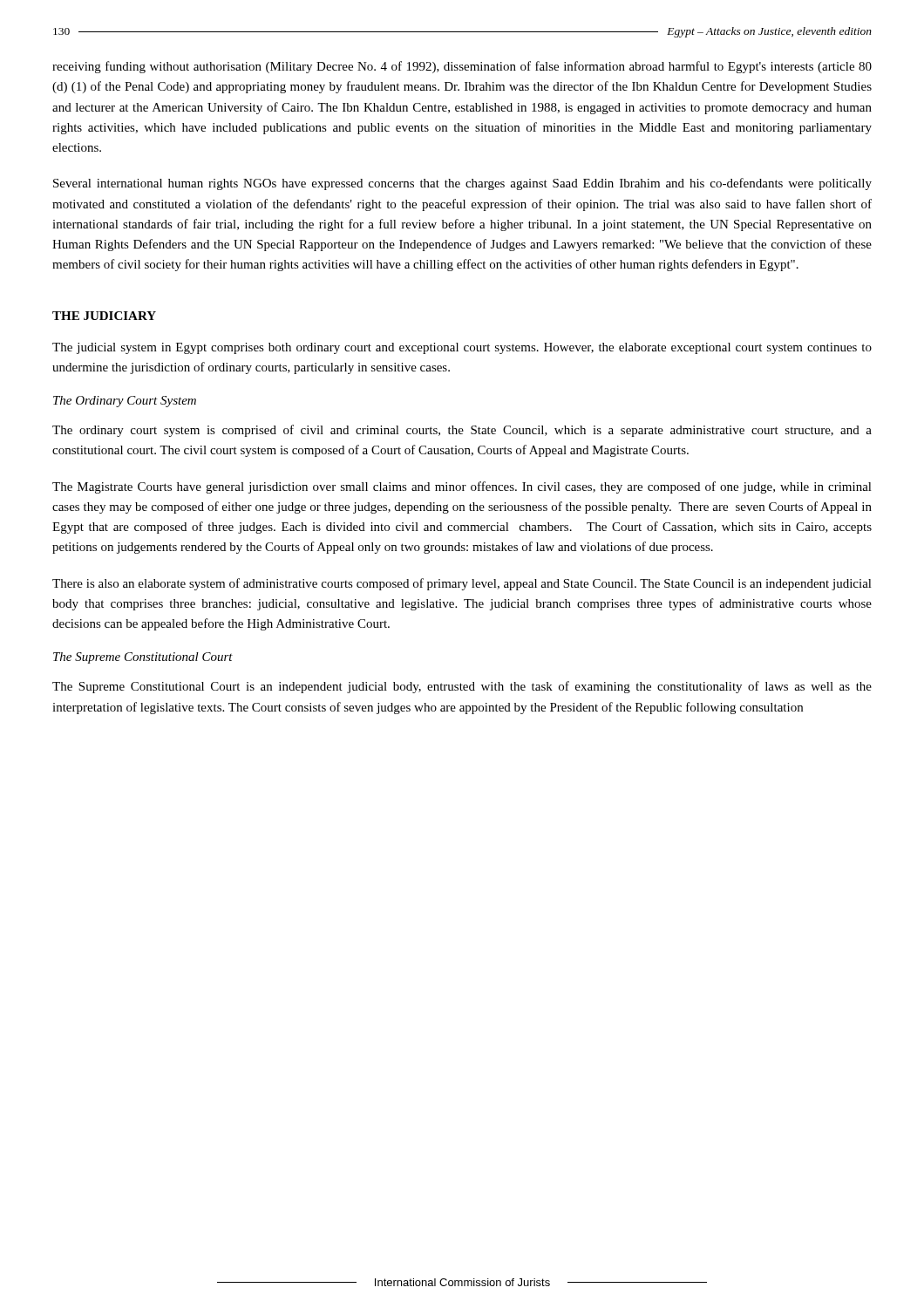The width and height of the screenshot is (924, 1308).
Task: Point to the text starting "The Magistrate Courts have"
Action: click(462, 517)
